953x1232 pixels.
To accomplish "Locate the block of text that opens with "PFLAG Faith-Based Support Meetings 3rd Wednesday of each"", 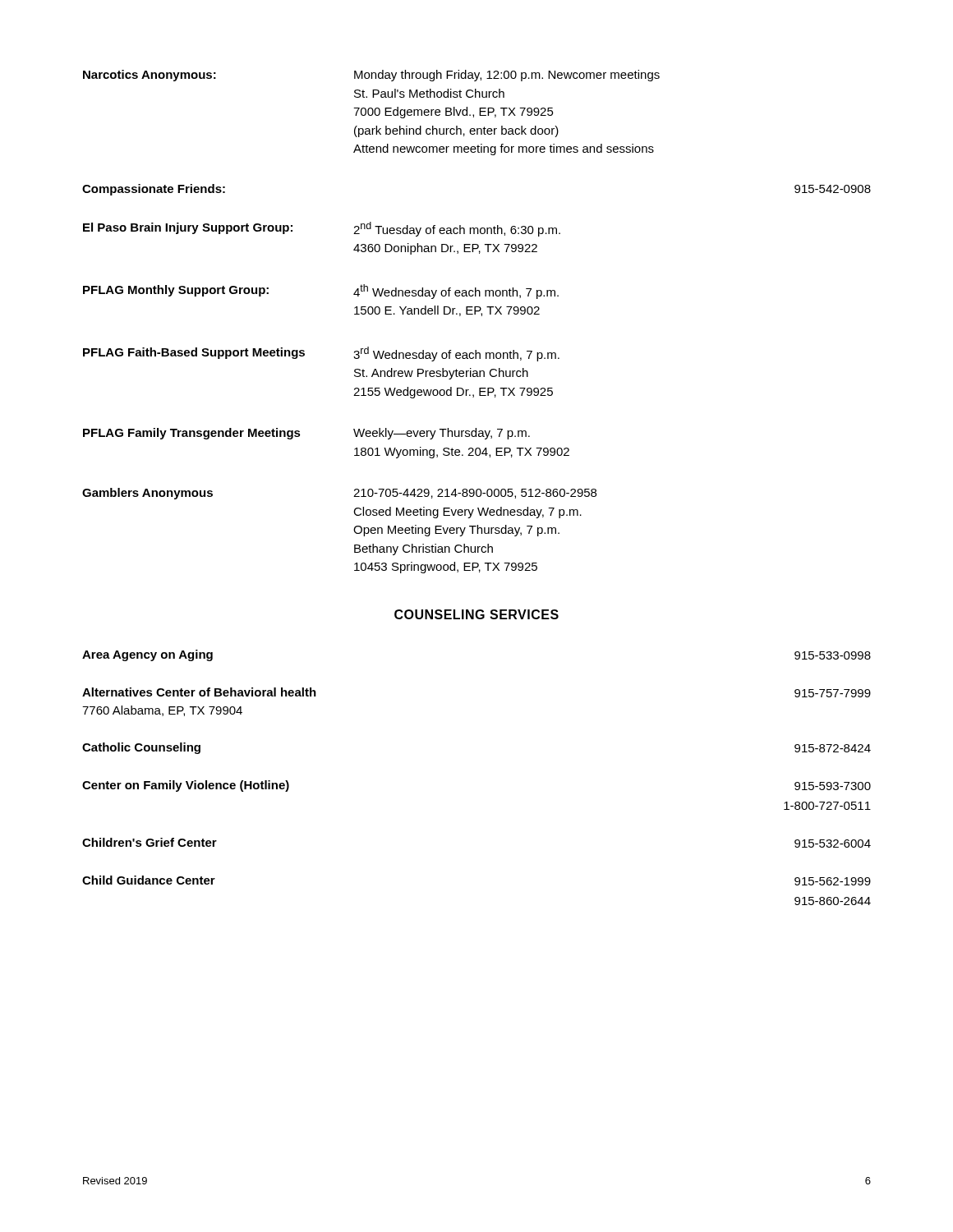I will click(x=476, y=372).
